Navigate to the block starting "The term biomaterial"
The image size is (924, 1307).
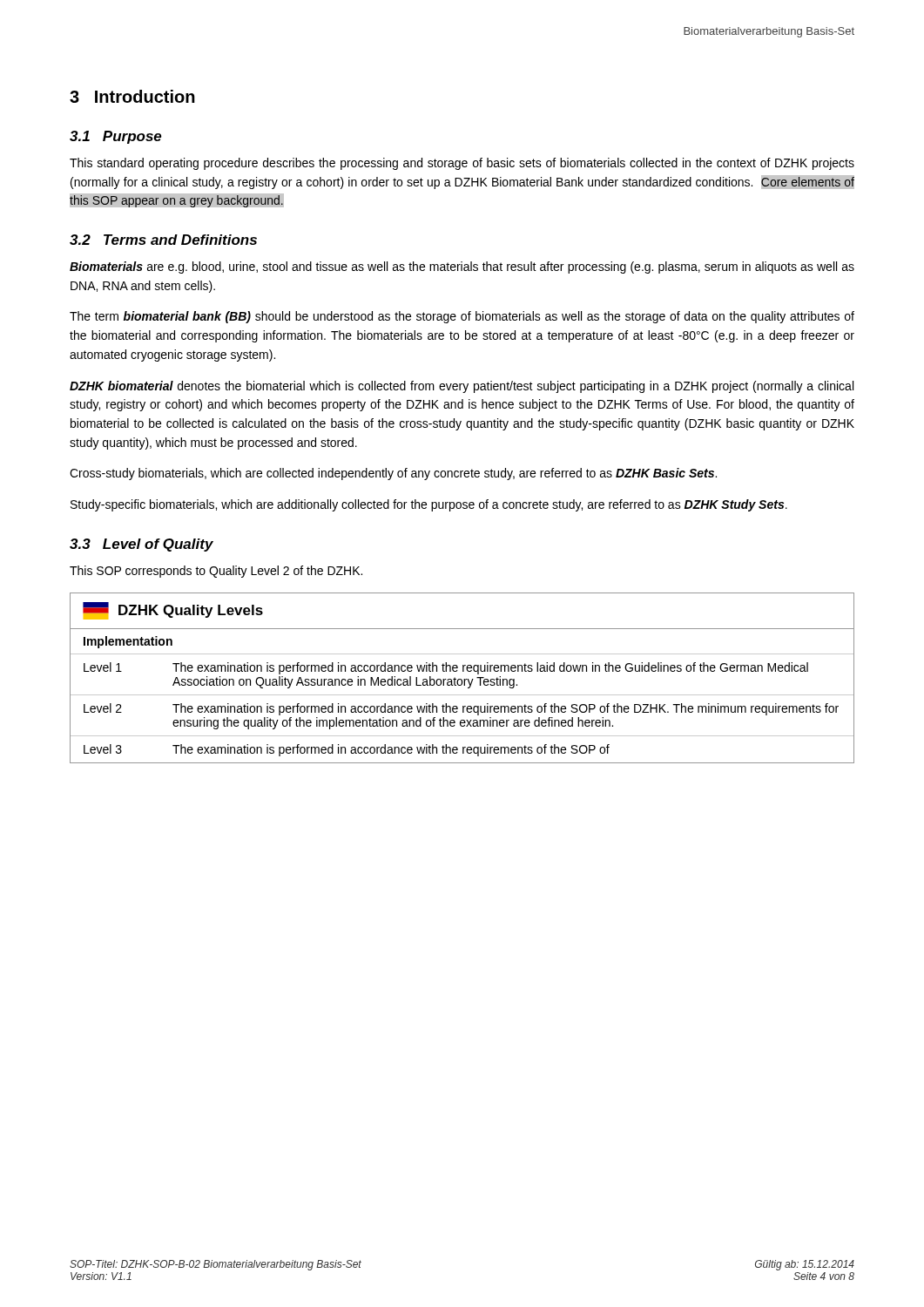462,336
